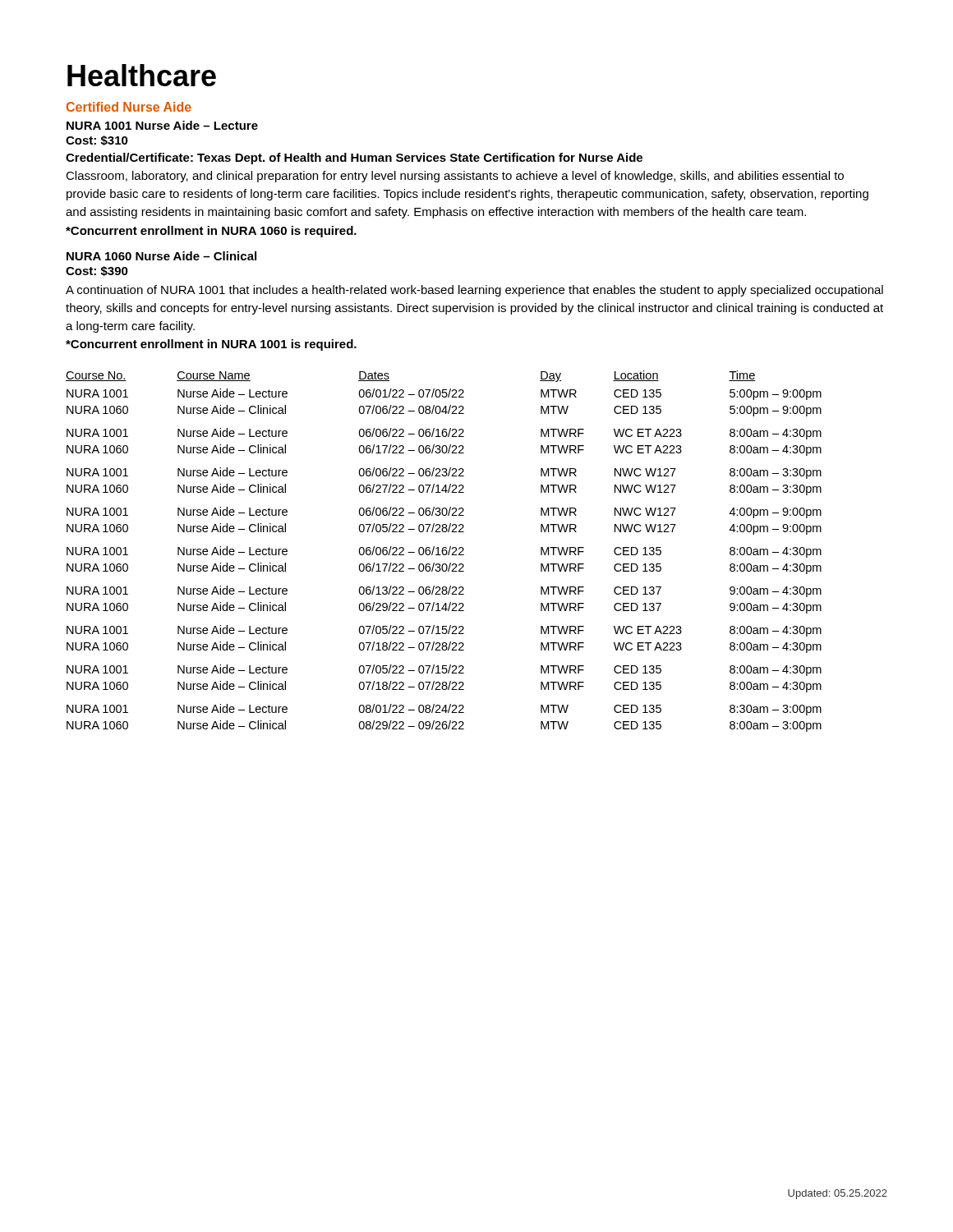Where does it say "Certified Nurse Aide"?
953x1232 pixels.
129,107
